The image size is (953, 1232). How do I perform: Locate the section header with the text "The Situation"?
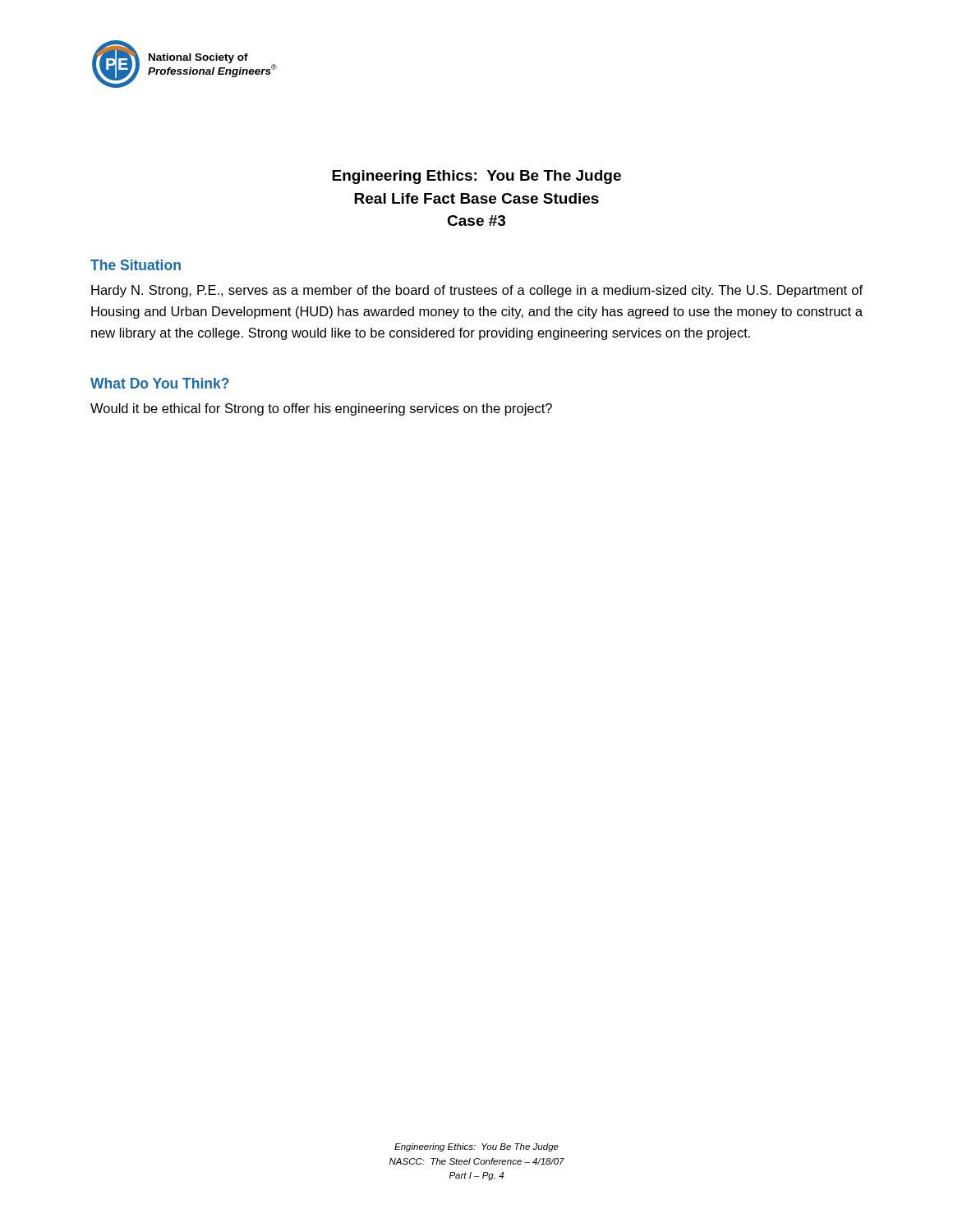coord(136,265)
